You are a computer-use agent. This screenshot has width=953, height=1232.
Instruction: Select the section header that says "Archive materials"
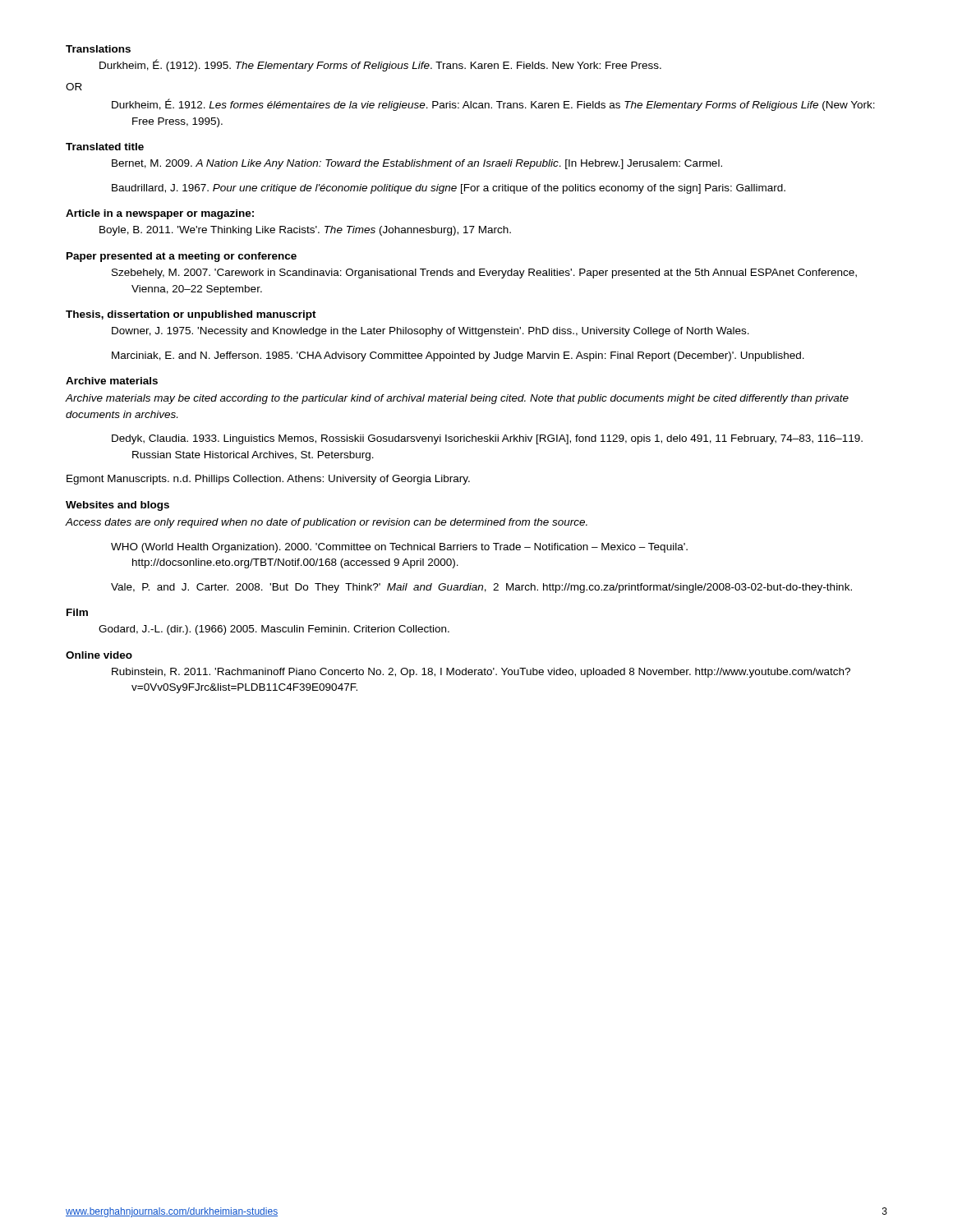(112, 381)
